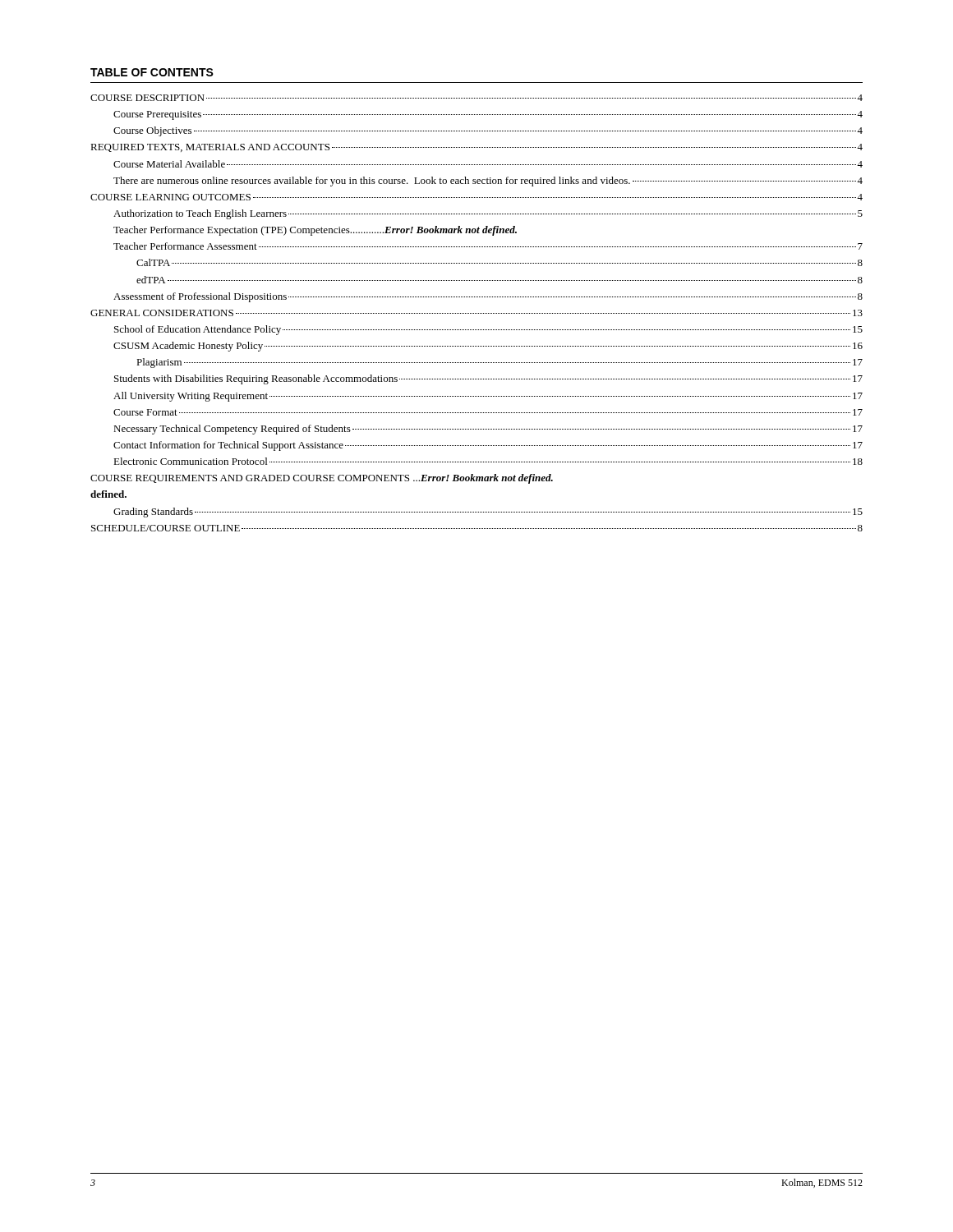Click on the region starting "Contact Information for Technical Support Assistance 17"

point(488,445)
